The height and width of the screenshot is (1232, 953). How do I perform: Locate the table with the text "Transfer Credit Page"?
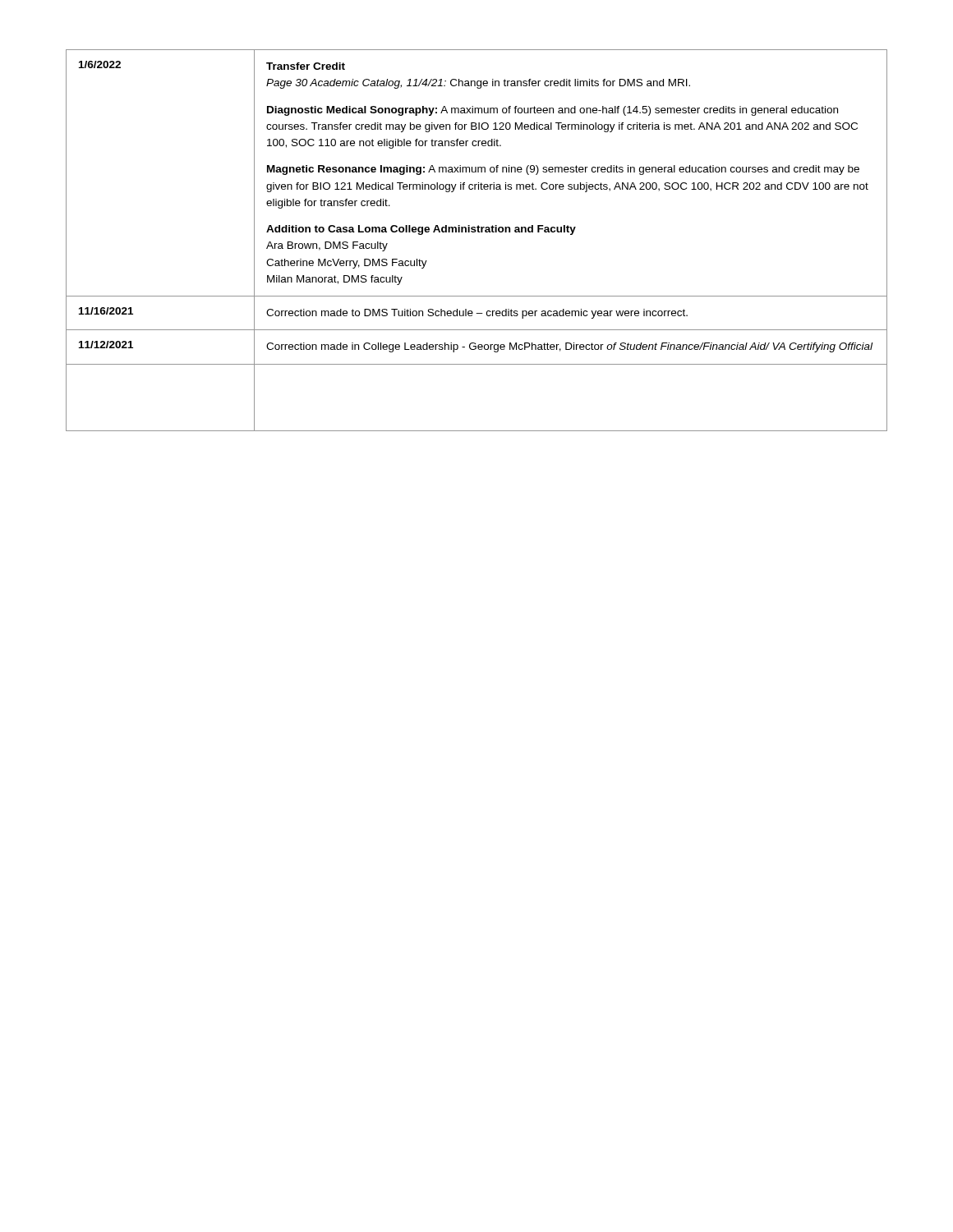[x=476, y=240]
